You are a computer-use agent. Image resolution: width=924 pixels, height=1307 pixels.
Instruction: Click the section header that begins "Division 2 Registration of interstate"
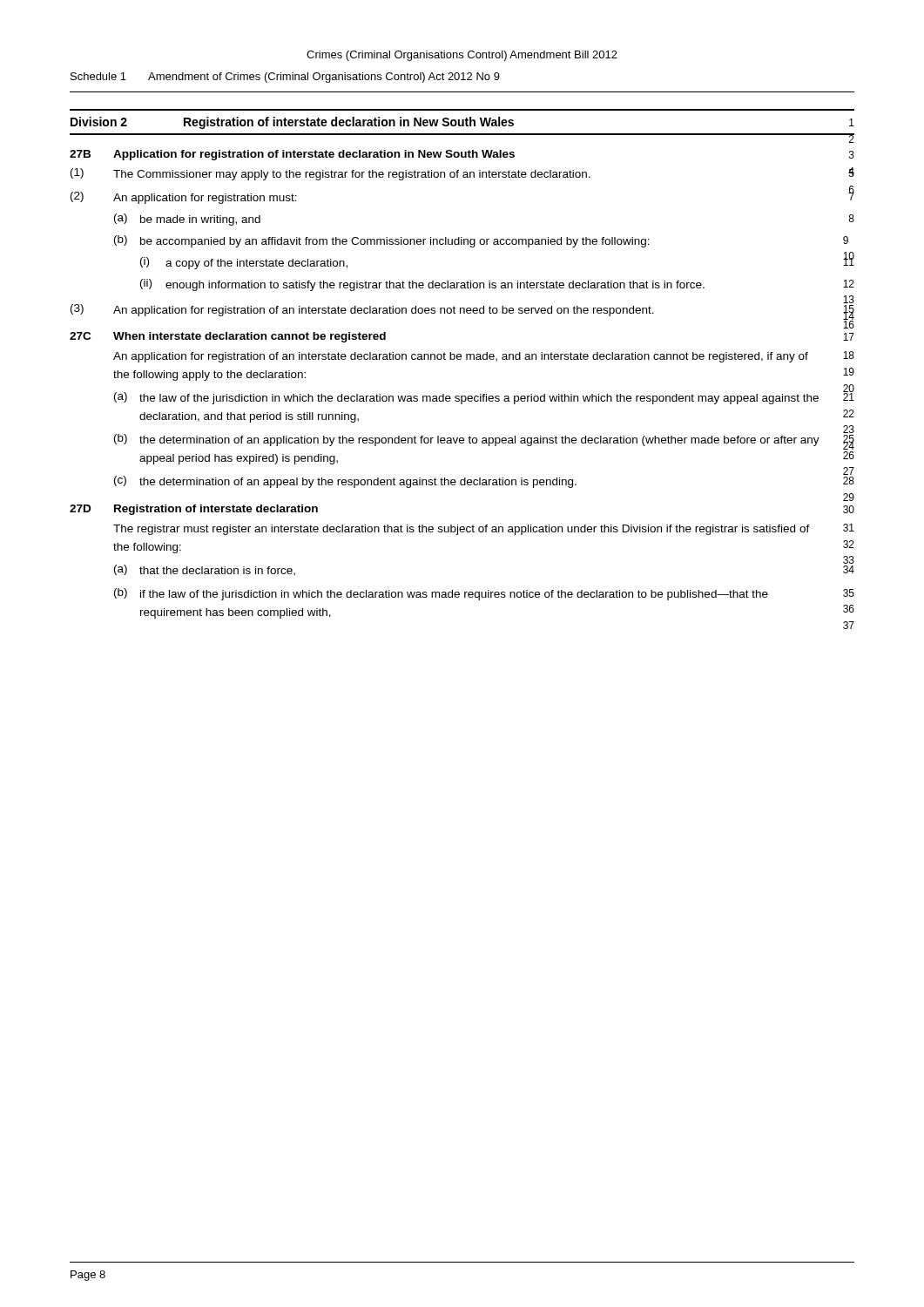tap(462, 125)
